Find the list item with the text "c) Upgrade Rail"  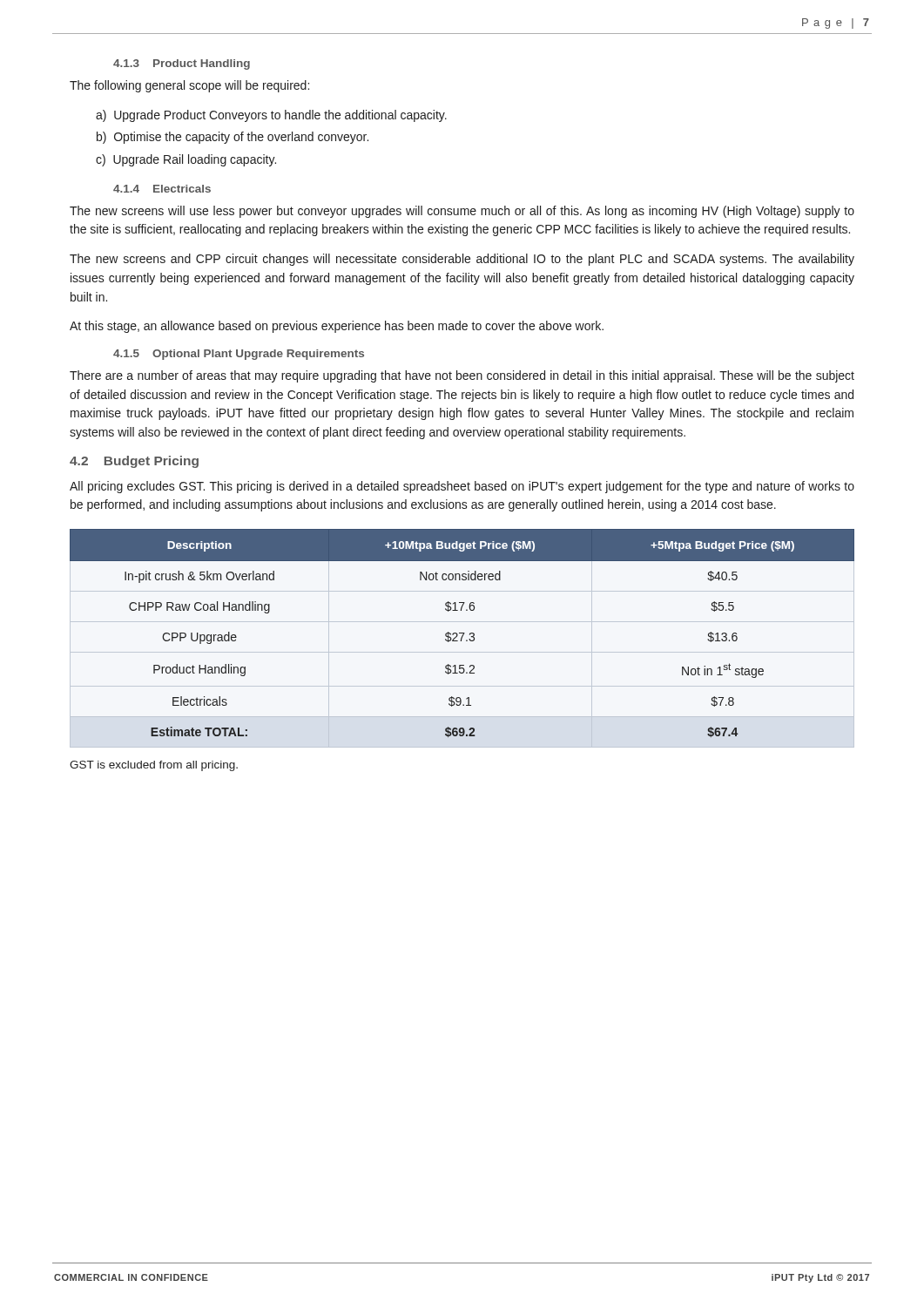click(x=187, y=160)
